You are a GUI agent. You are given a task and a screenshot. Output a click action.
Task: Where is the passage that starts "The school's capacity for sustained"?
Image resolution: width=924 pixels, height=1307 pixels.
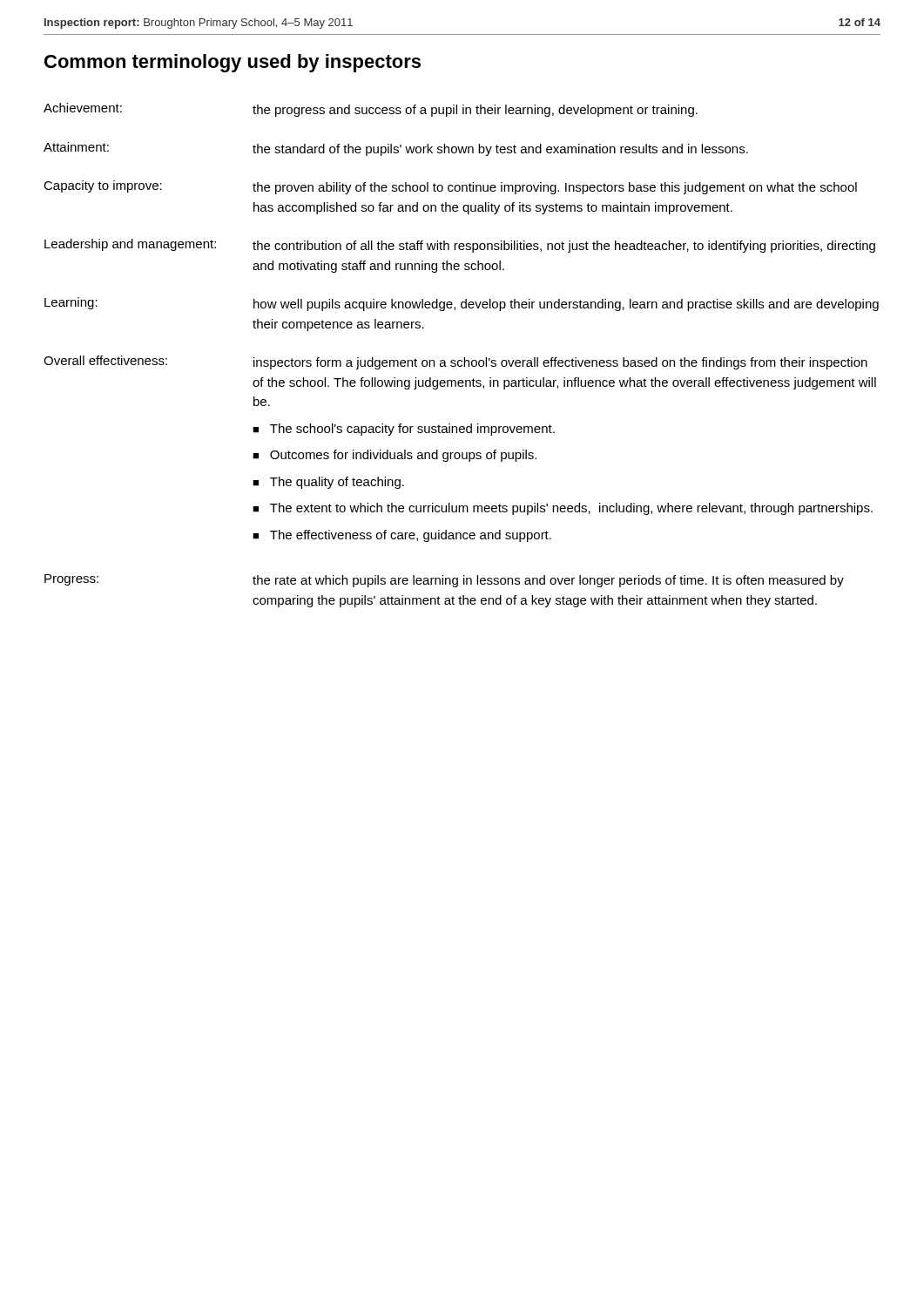[x=413, y=428]
